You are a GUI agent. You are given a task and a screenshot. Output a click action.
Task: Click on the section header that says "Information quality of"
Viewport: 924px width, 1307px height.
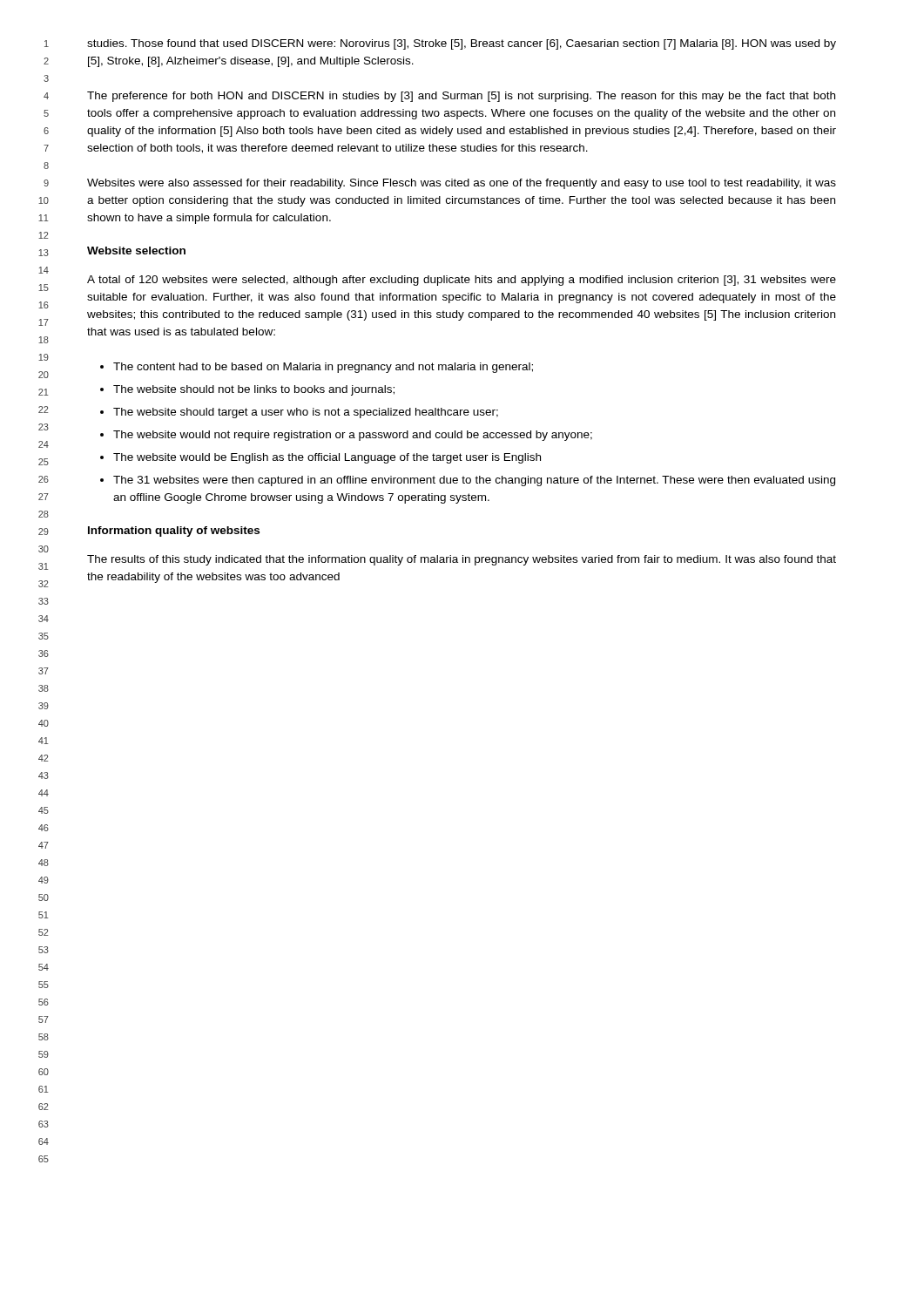point(174,530)
